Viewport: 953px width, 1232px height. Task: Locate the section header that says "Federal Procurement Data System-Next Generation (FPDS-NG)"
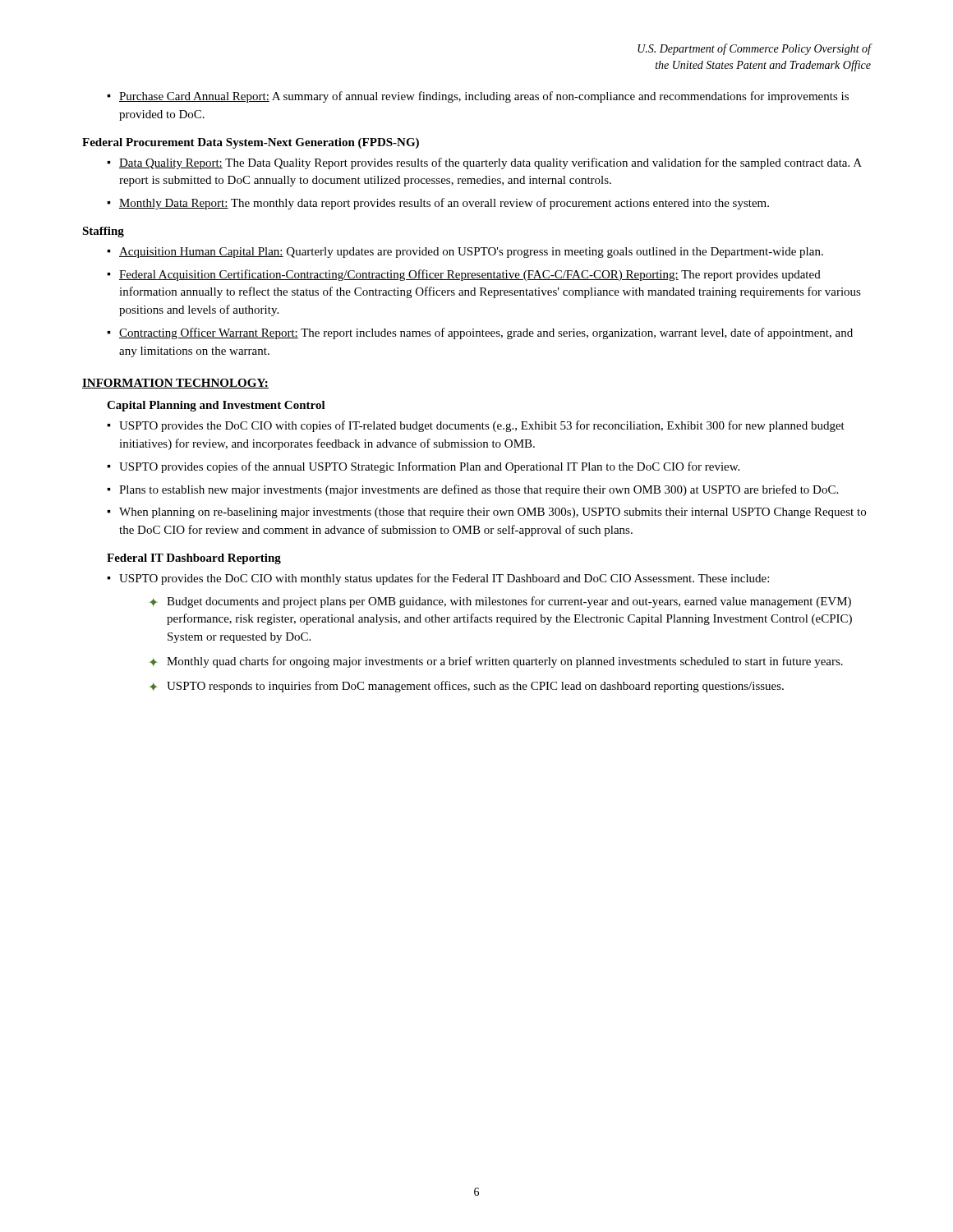point(251,142)
